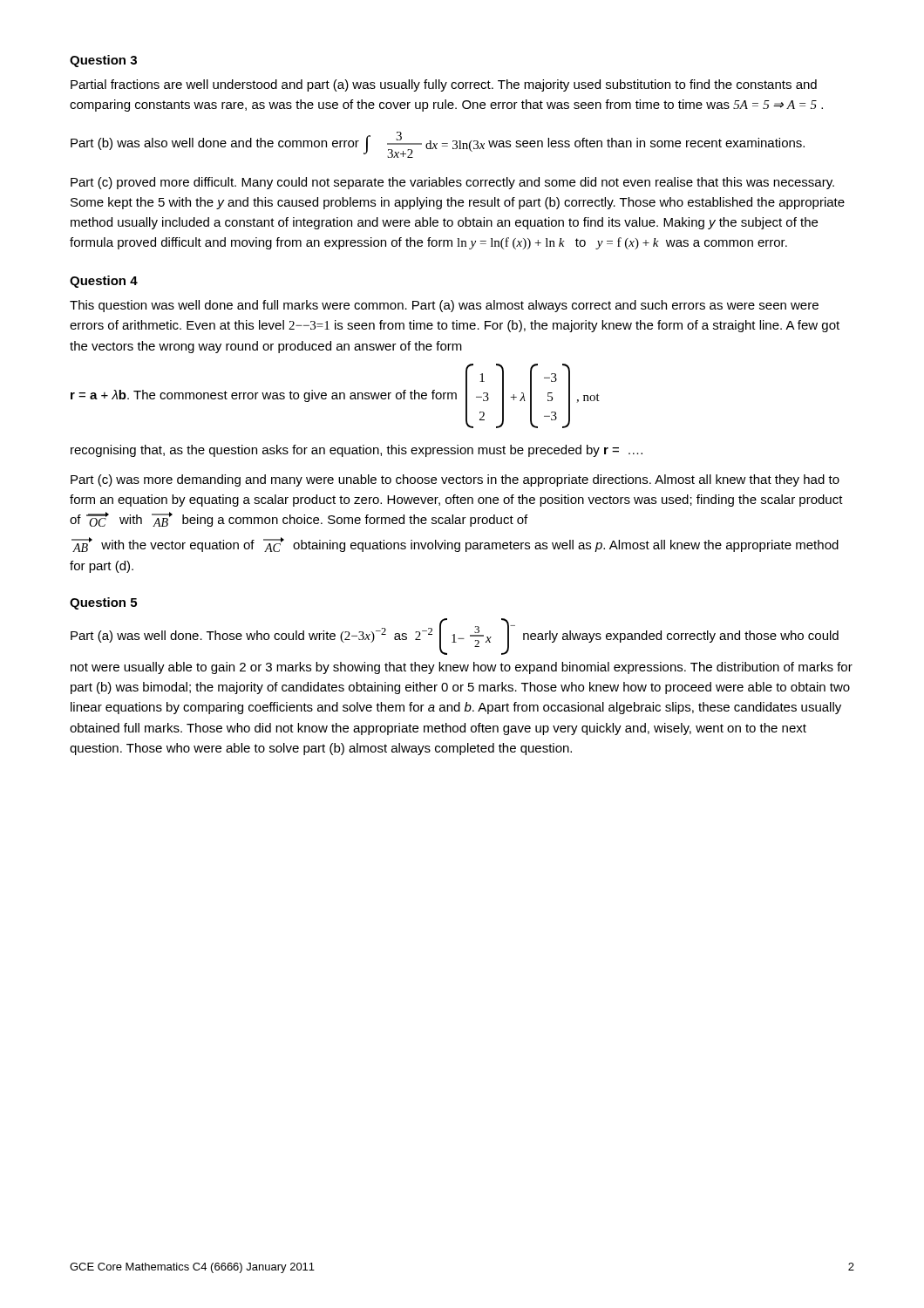Navigate to the block starting "Part (c) was more demanding and many"
Screen dimensions: 1308x924
pyautogui.click(x=456, y=500)
